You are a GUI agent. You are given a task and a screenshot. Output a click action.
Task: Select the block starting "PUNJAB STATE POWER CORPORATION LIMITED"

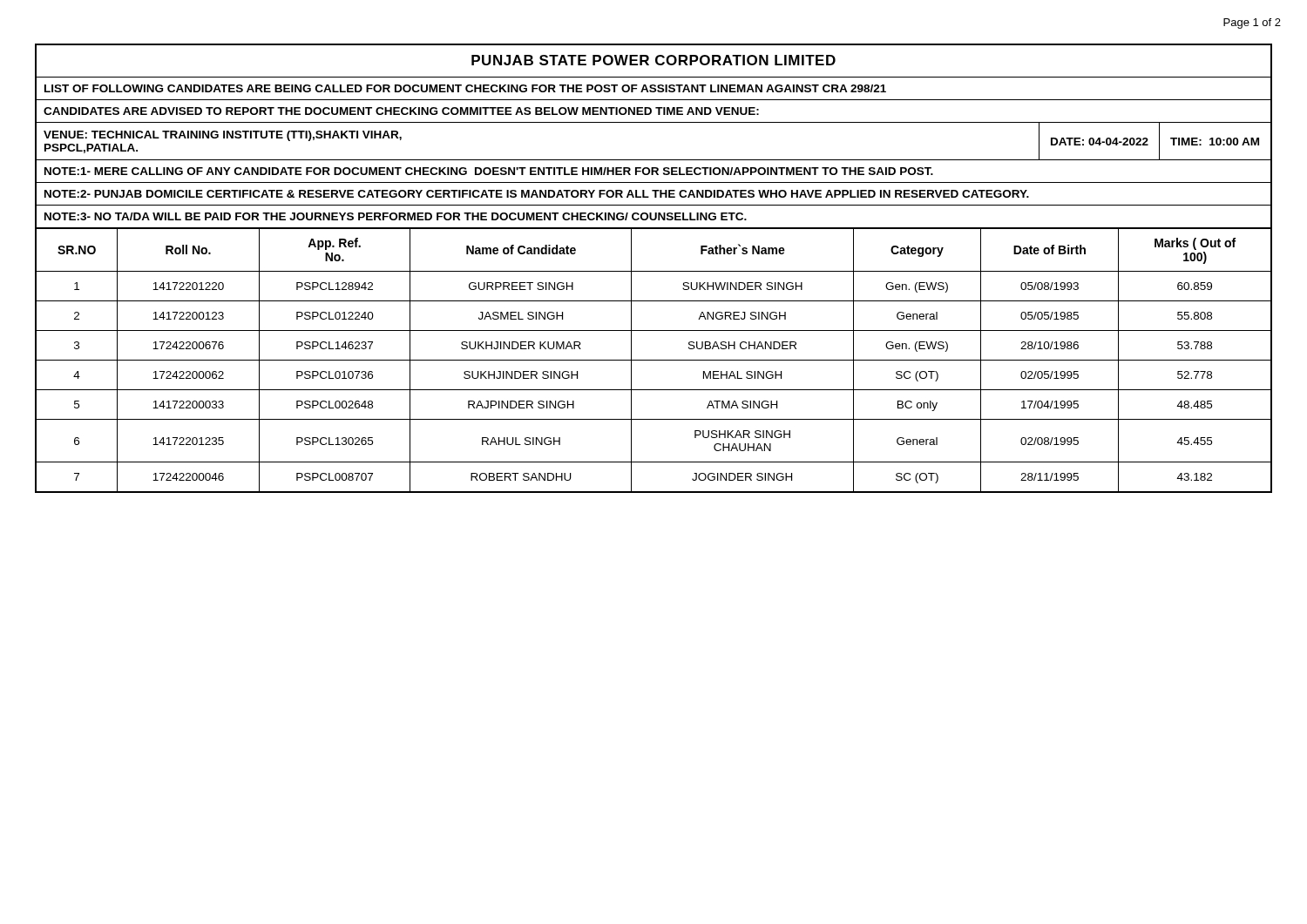click(654, 61)
